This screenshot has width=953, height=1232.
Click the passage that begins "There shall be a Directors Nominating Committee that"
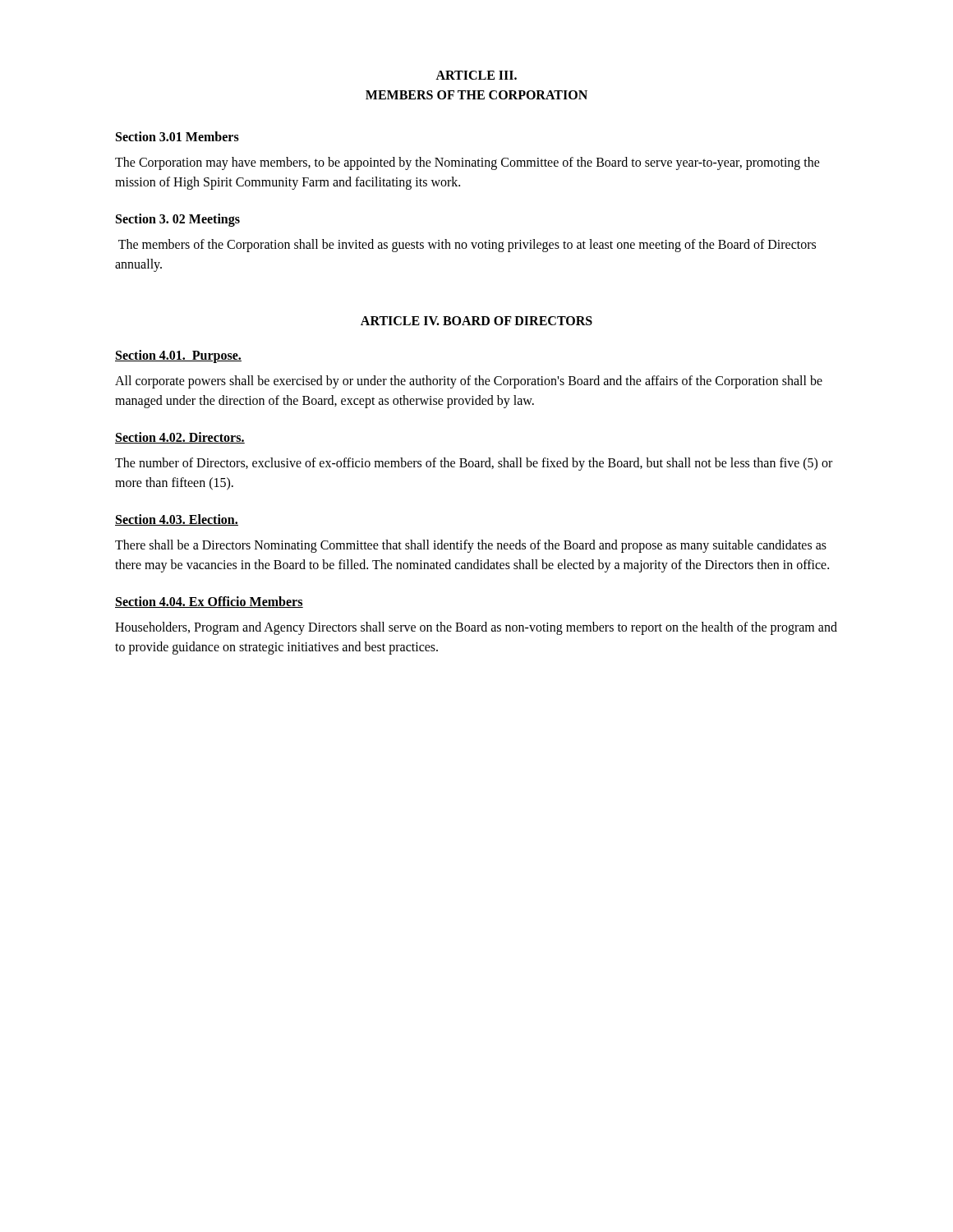[472, 555]
